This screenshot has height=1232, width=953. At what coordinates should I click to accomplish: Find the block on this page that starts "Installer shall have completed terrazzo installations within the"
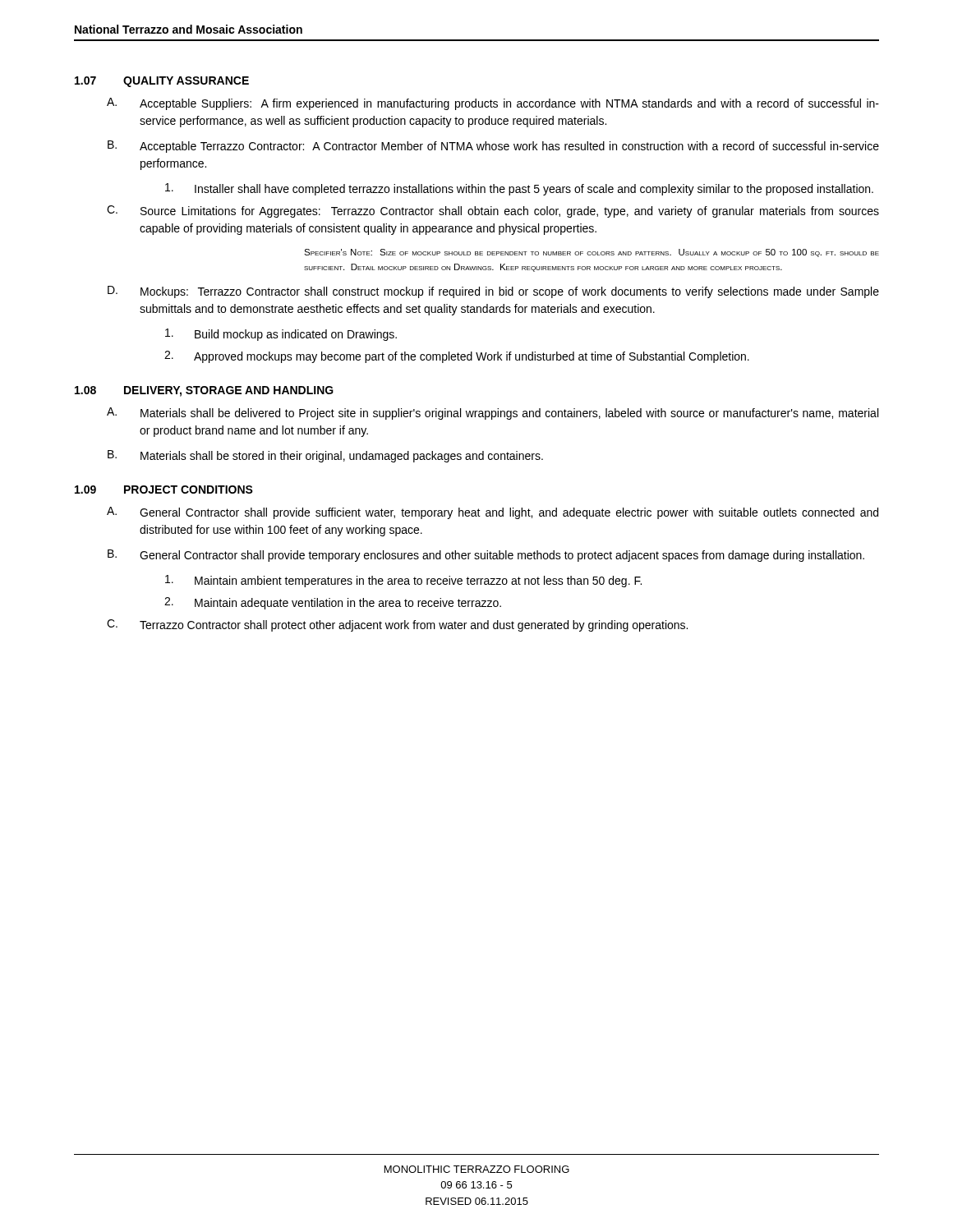(522, 189)
